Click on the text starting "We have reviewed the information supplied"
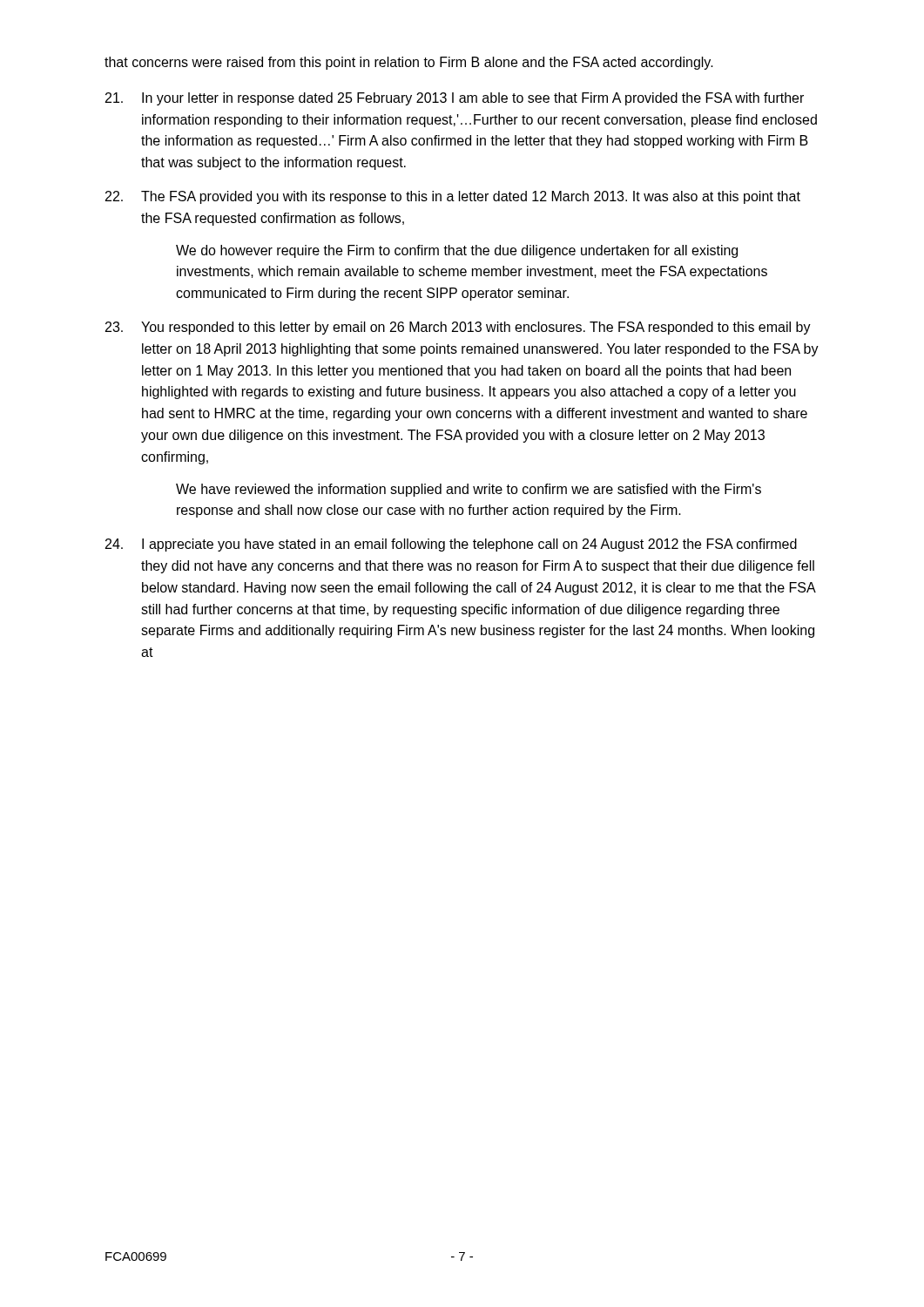This screenshot has height=1307, width=924. click(x=469, y=500)
